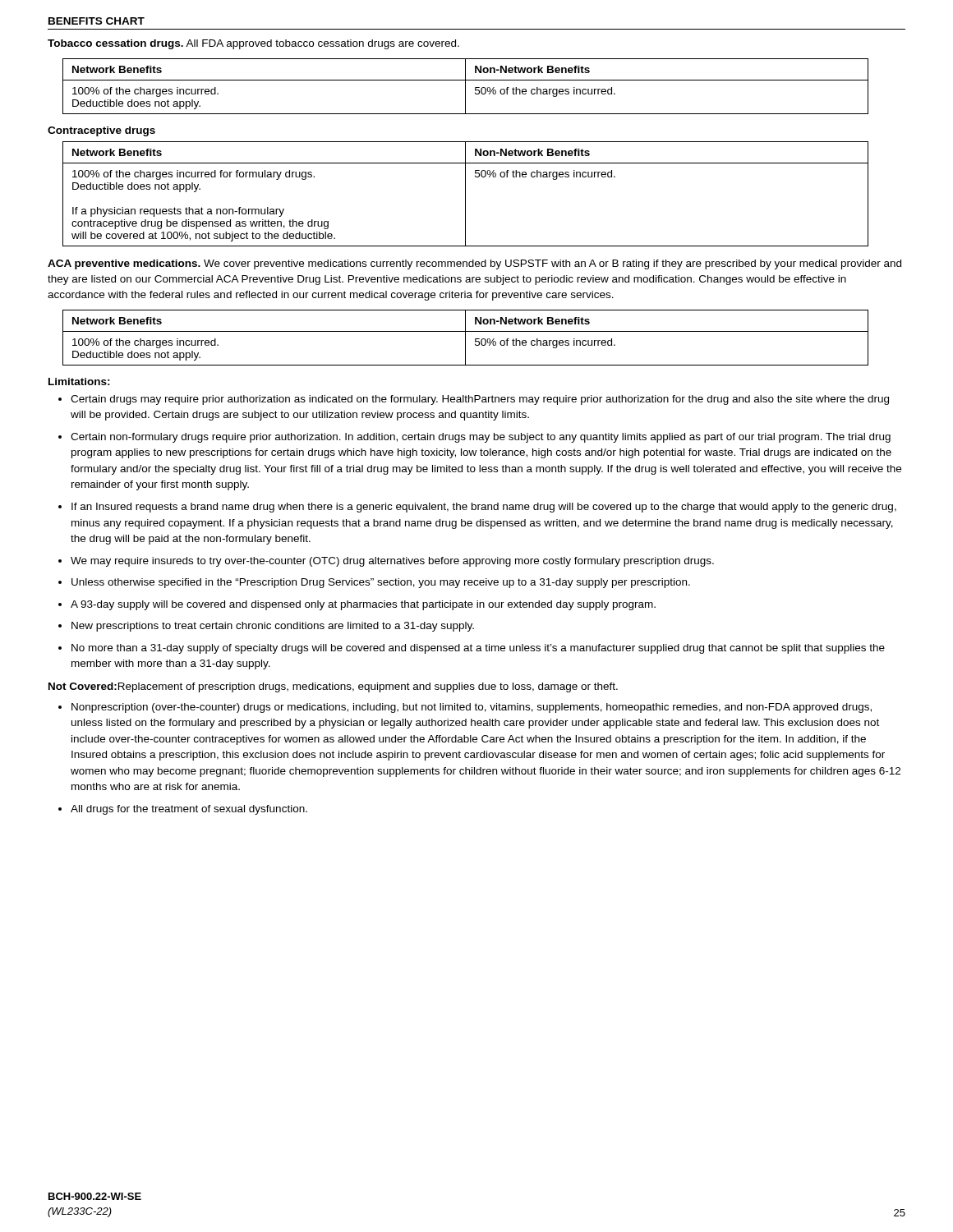
Task: Locate the section header containing "Contraceptive drugs"
Action: [102, 130]
